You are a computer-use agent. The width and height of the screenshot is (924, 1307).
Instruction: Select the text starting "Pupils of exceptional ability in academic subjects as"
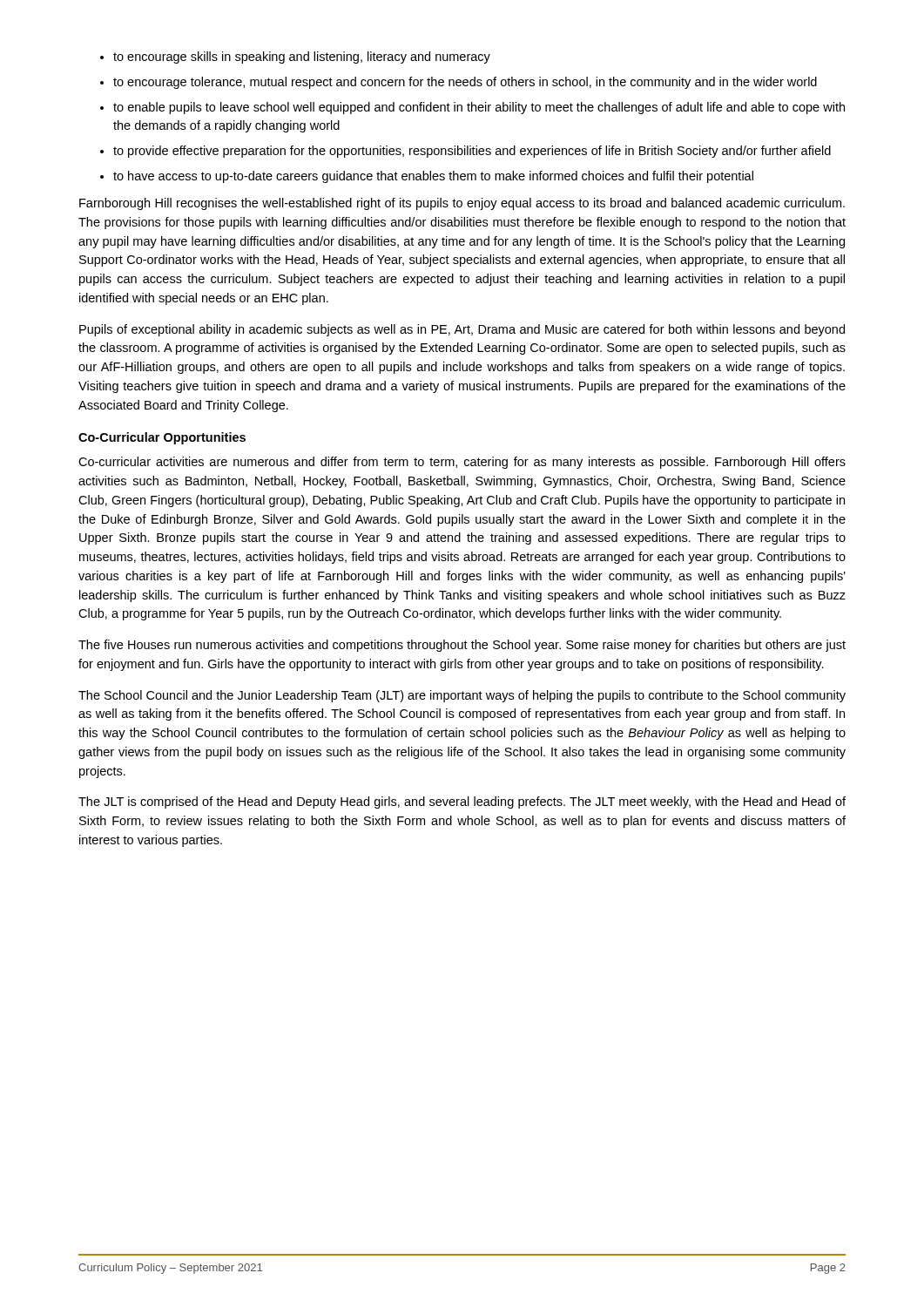tap(462, 367)
